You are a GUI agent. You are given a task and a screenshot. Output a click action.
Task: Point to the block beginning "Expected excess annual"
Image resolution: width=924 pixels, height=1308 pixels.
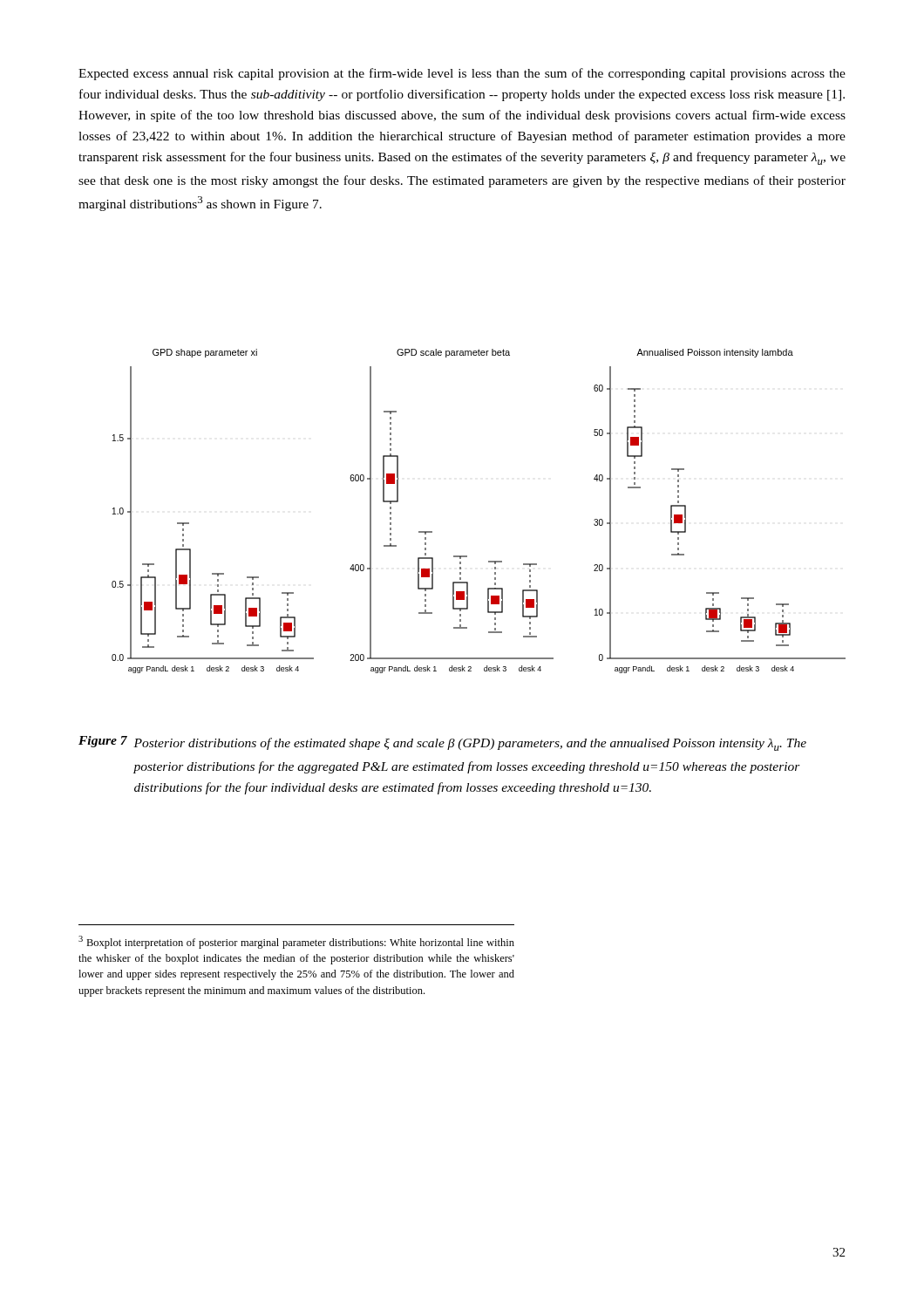click(462, 138)
